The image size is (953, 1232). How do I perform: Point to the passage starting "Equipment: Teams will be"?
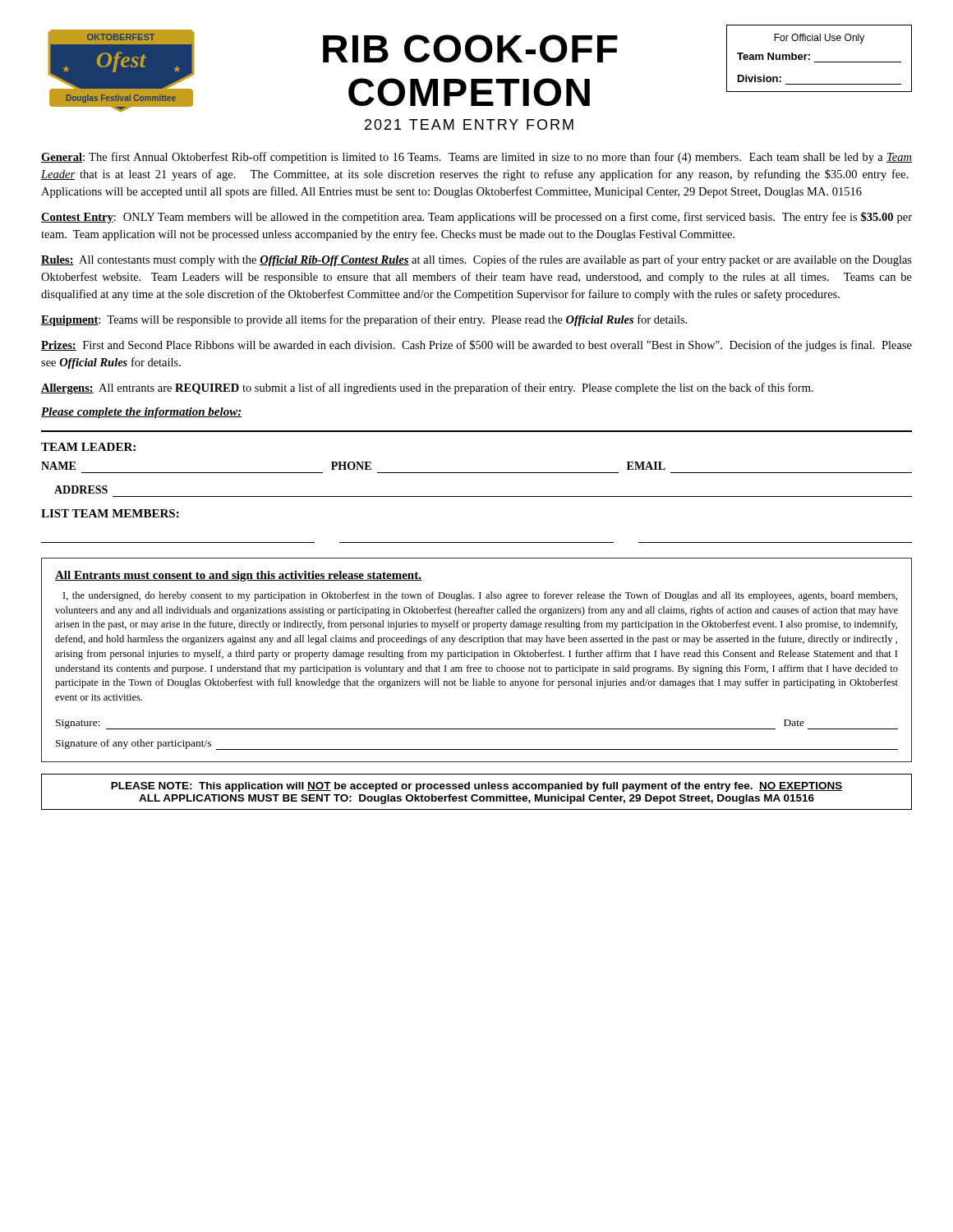pos(364,319)
